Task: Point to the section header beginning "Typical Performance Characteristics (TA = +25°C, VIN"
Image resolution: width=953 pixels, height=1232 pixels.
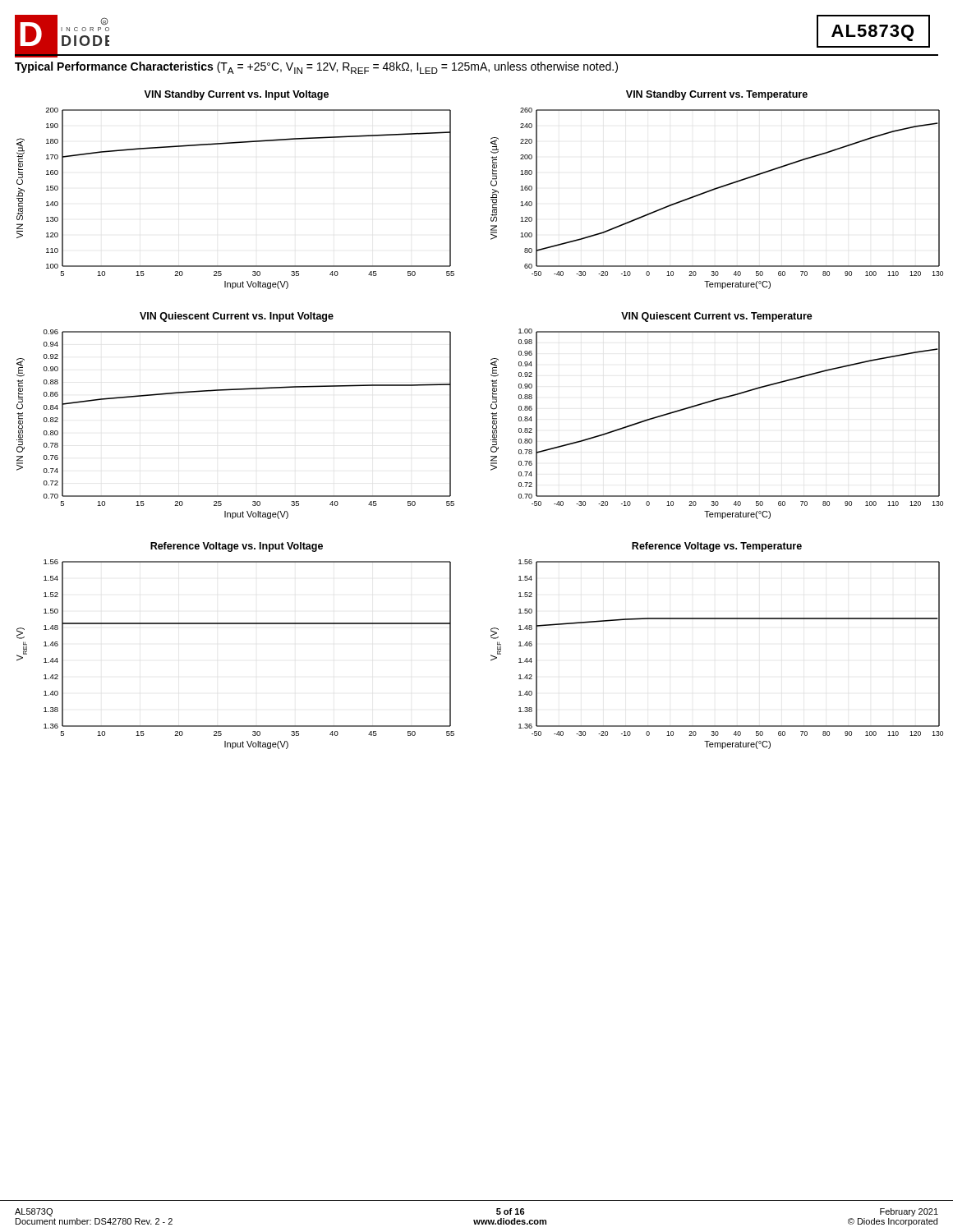Action: [317, 68]
